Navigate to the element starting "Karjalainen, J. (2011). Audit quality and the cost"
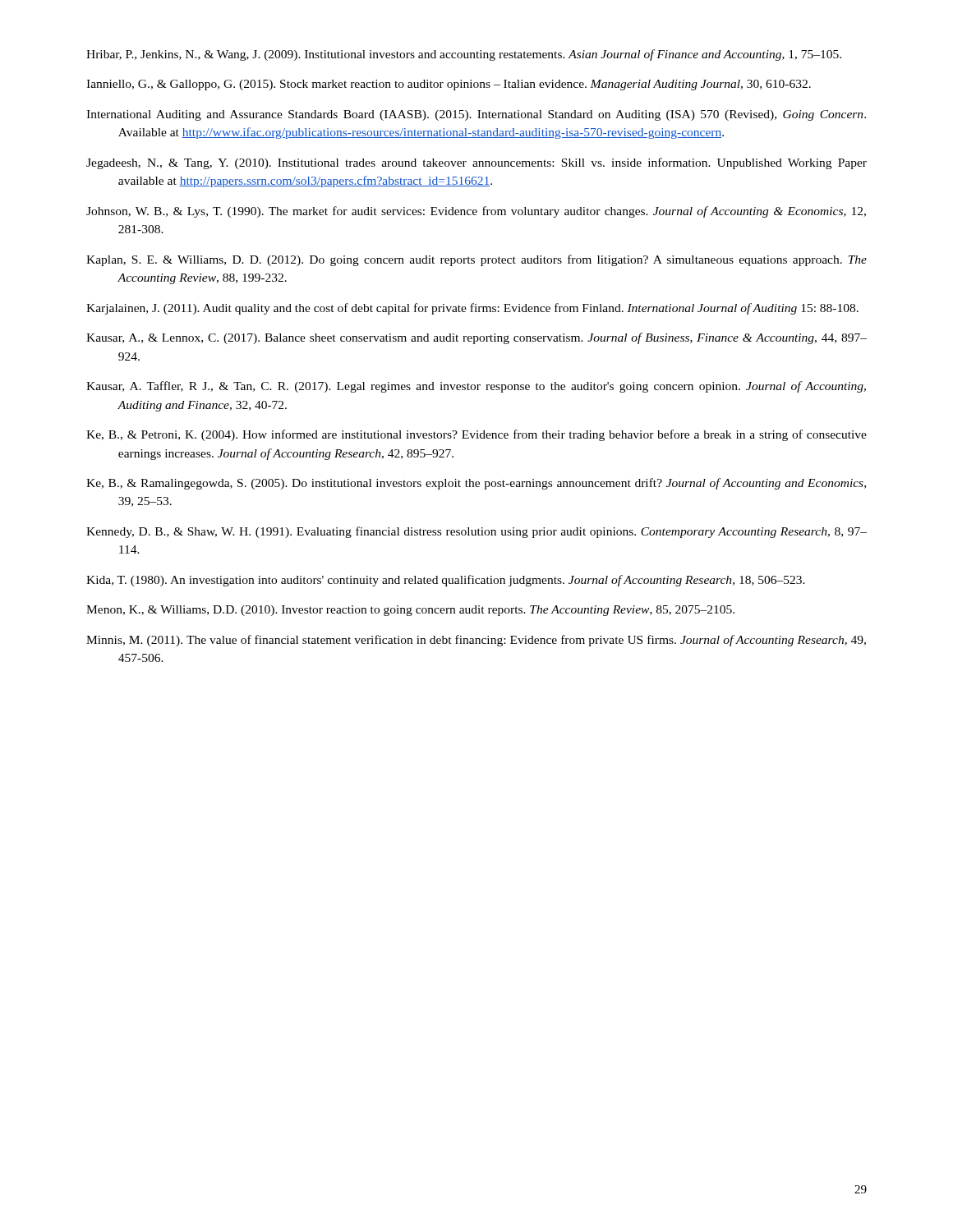 [x=473, y=308]
